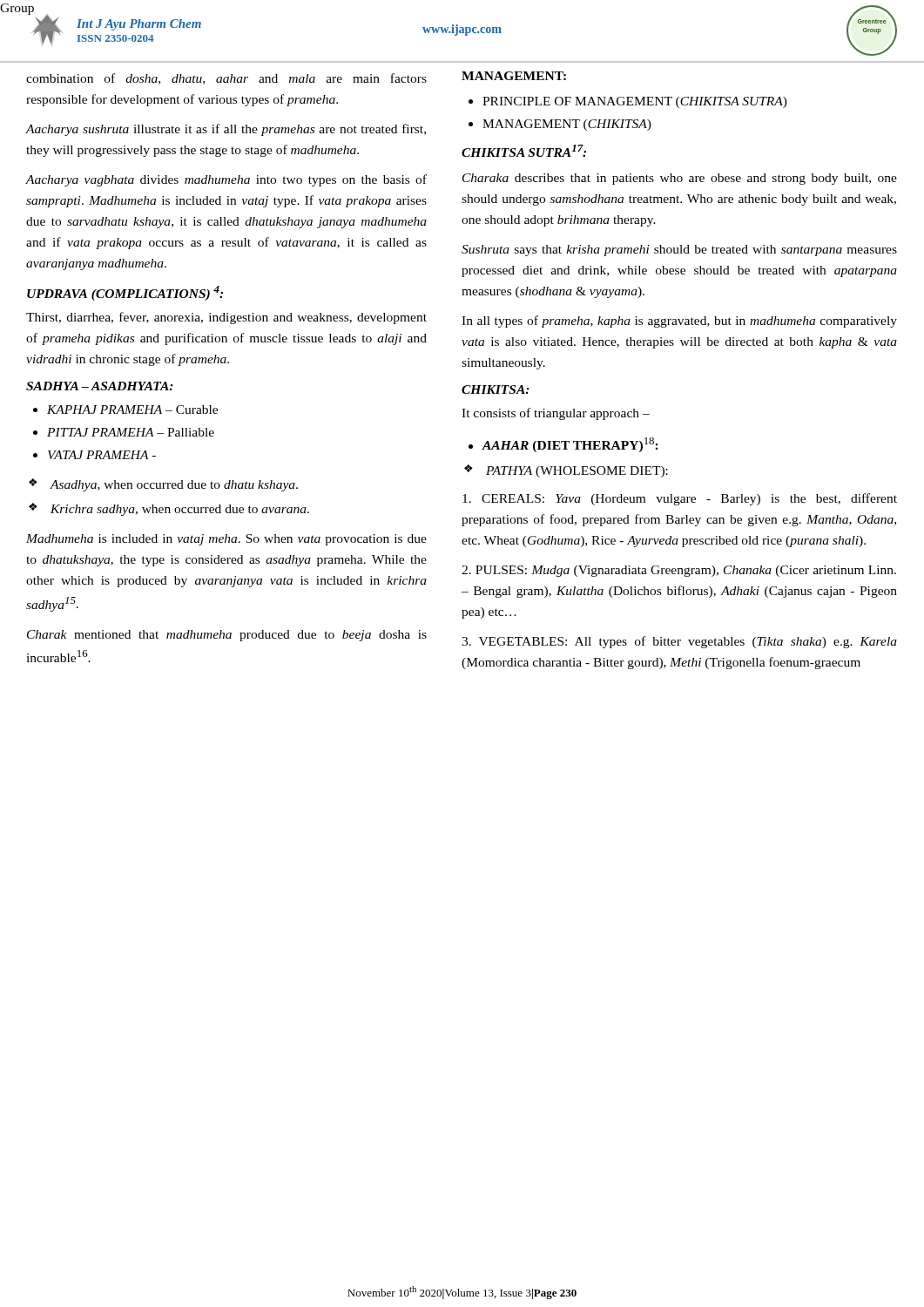The image size is (924, 1307).
Task: Locate the text block starting "Aacharya sushruta illustrate"
Action: 226,139
